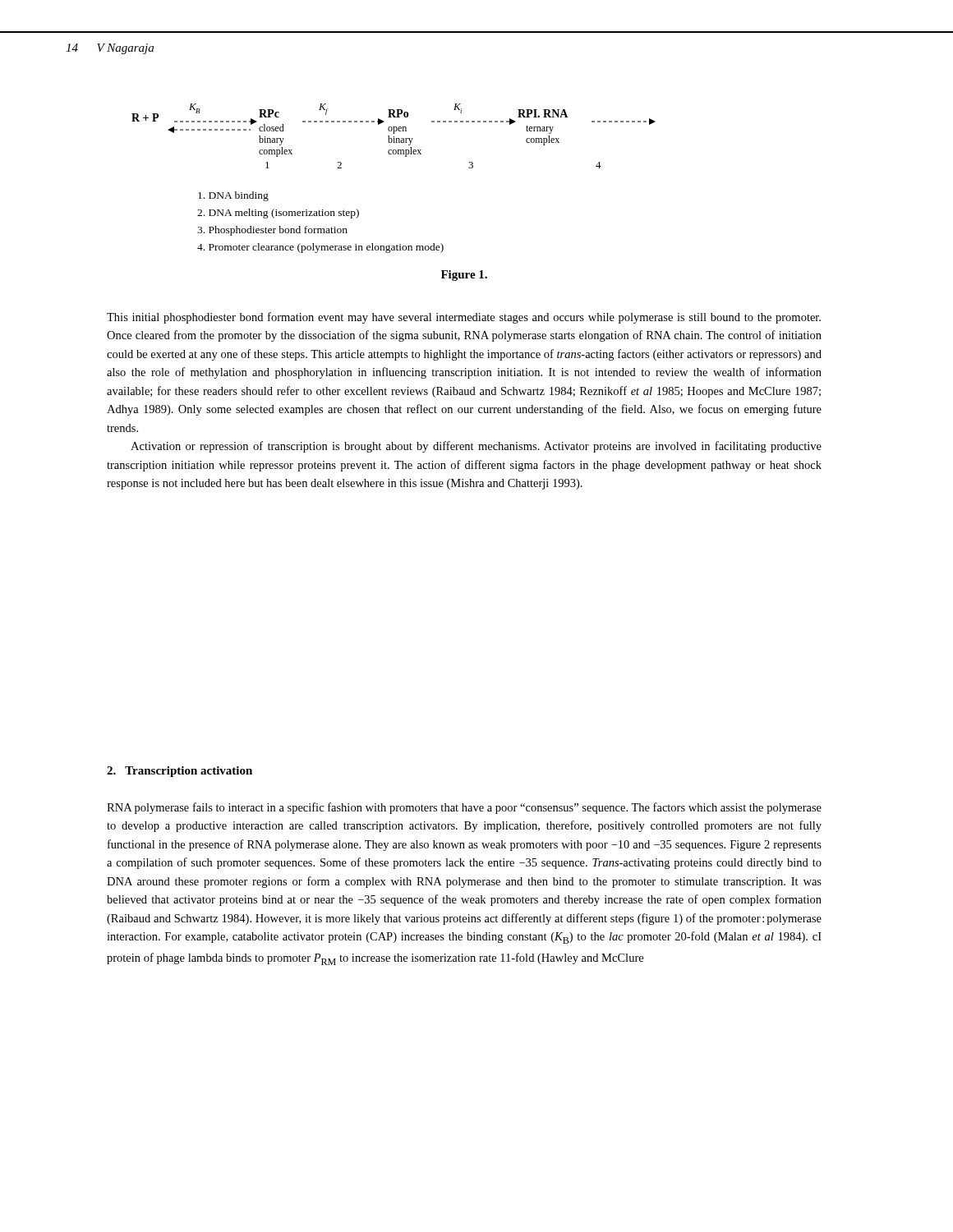Click on the text block starting "3. Phosphodiester bond"
Viewport: 953px width, 1232px height.
(272, 230)
